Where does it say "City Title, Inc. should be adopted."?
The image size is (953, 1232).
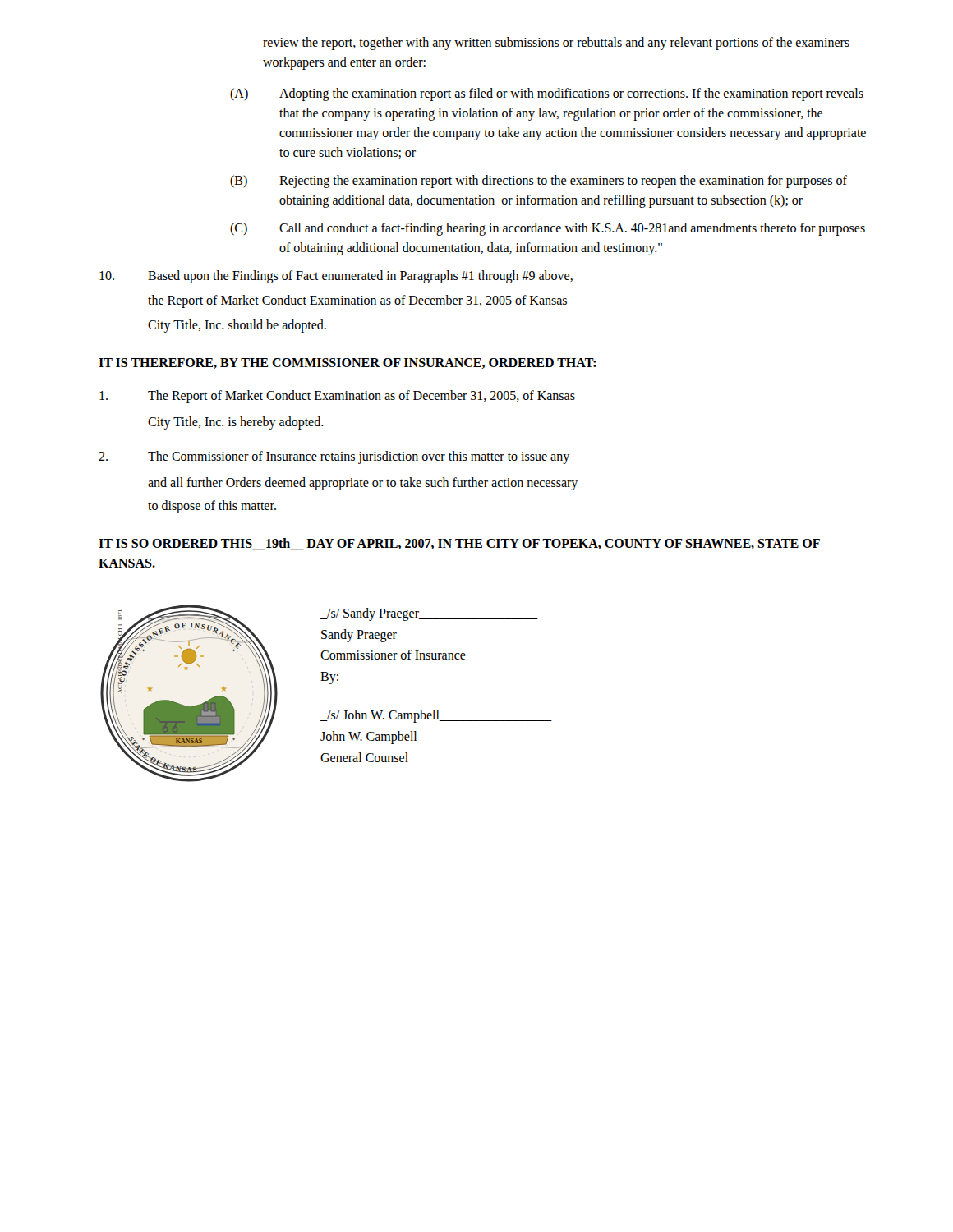click(x=237, y=325)
